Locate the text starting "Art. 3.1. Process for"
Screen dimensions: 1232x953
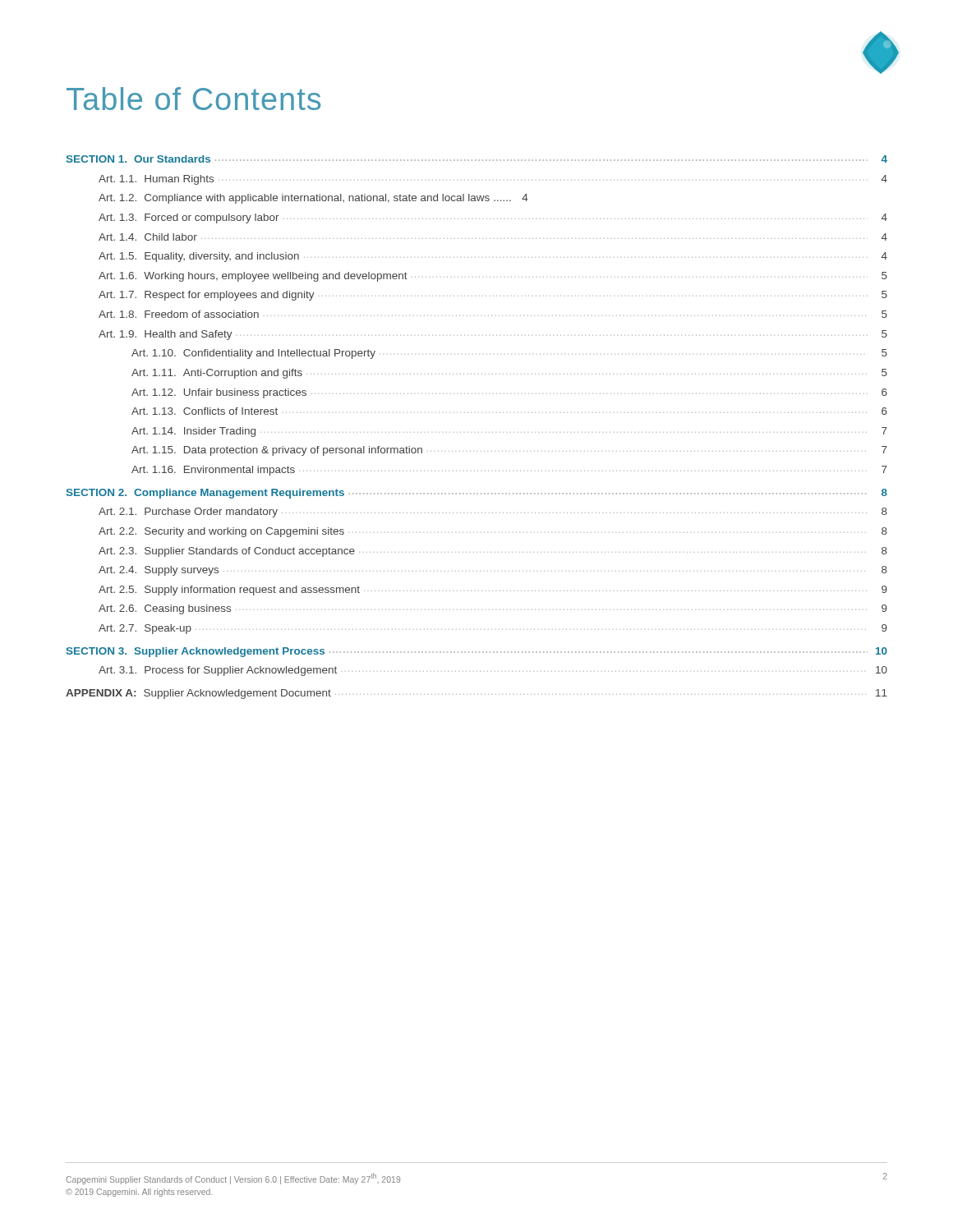click(476, 670)
